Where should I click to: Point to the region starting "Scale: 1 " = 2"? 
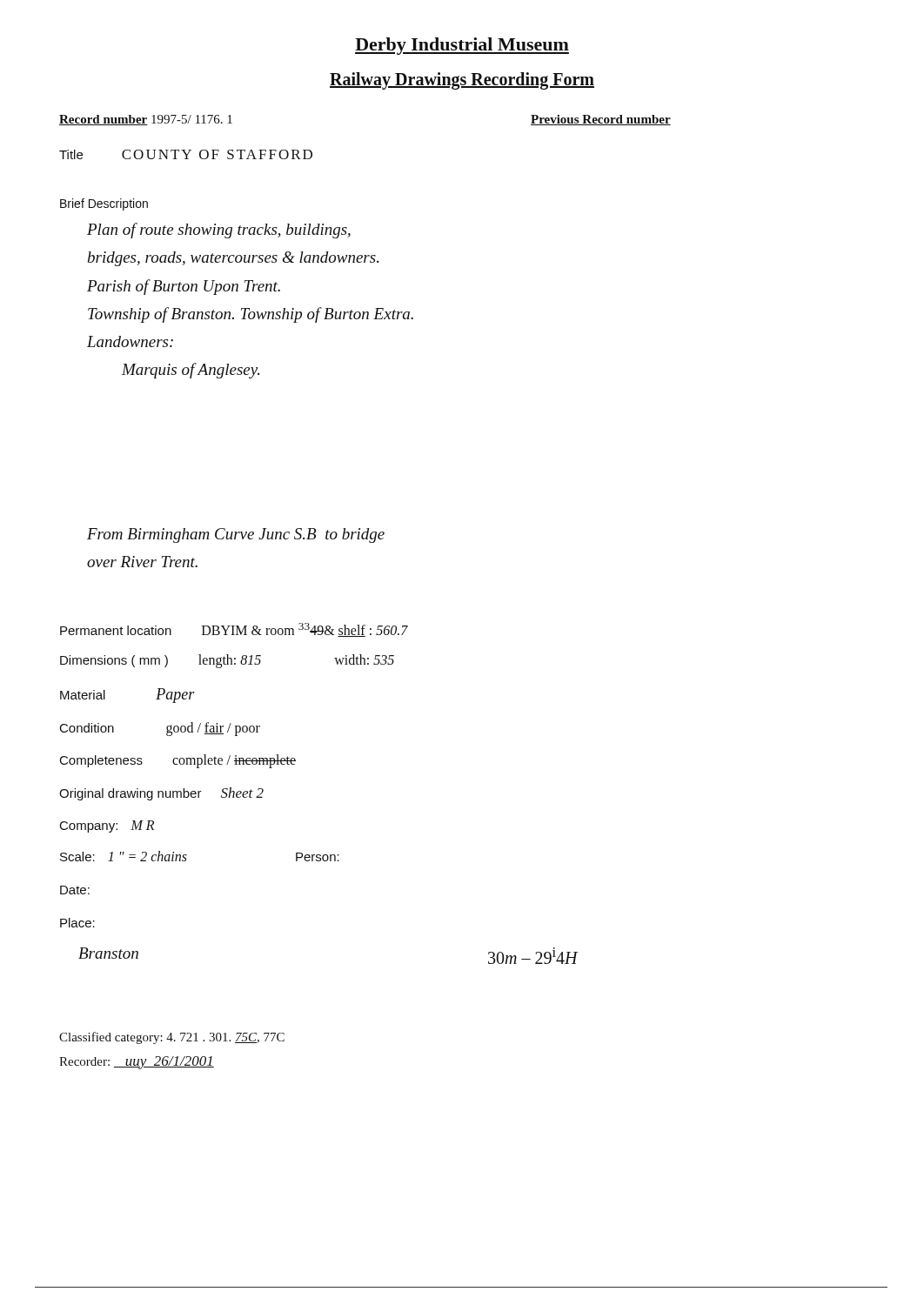pos(80,856)
